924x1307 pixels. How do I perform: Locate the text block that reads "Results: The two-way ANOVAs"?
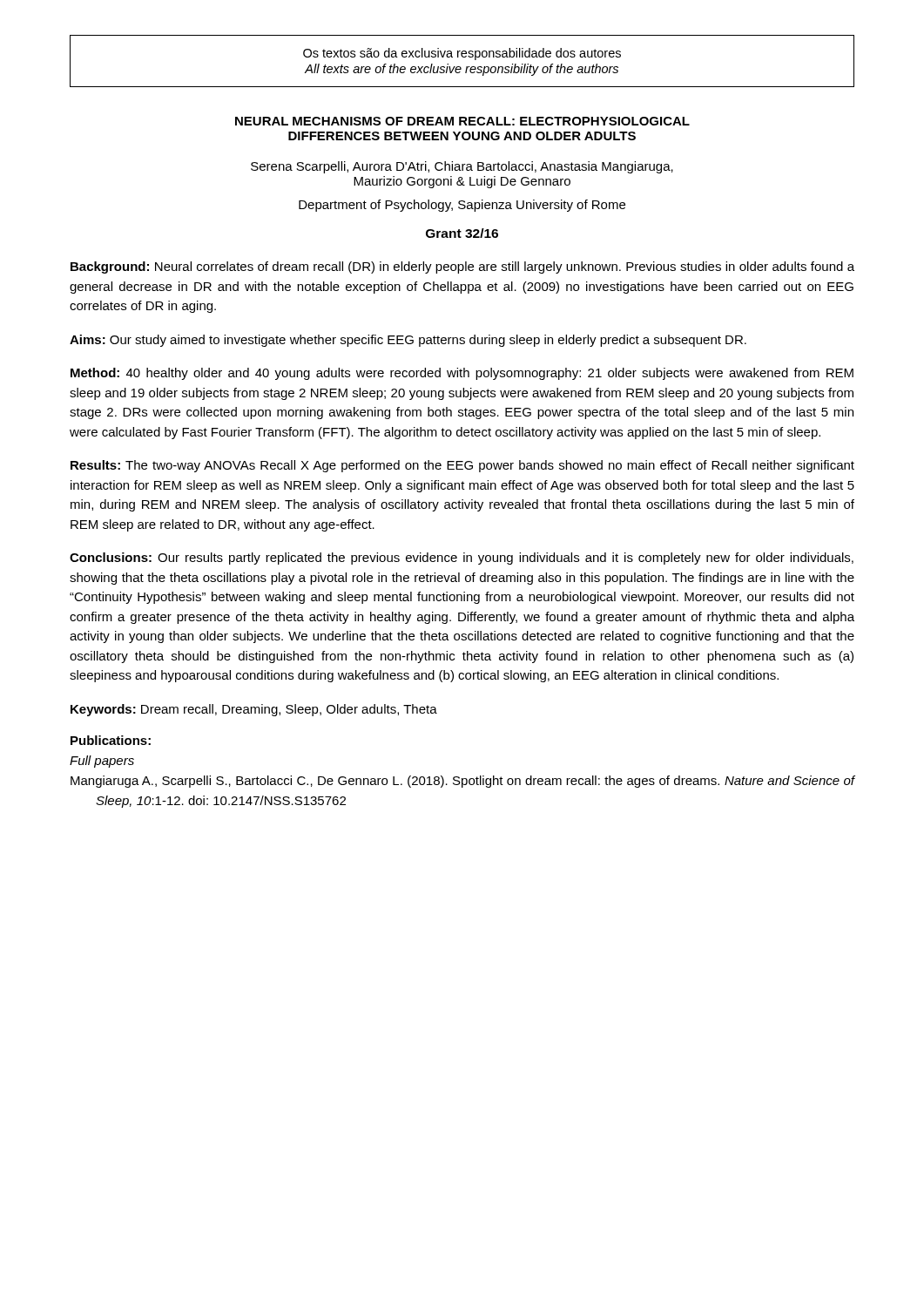tap(462, 494)
